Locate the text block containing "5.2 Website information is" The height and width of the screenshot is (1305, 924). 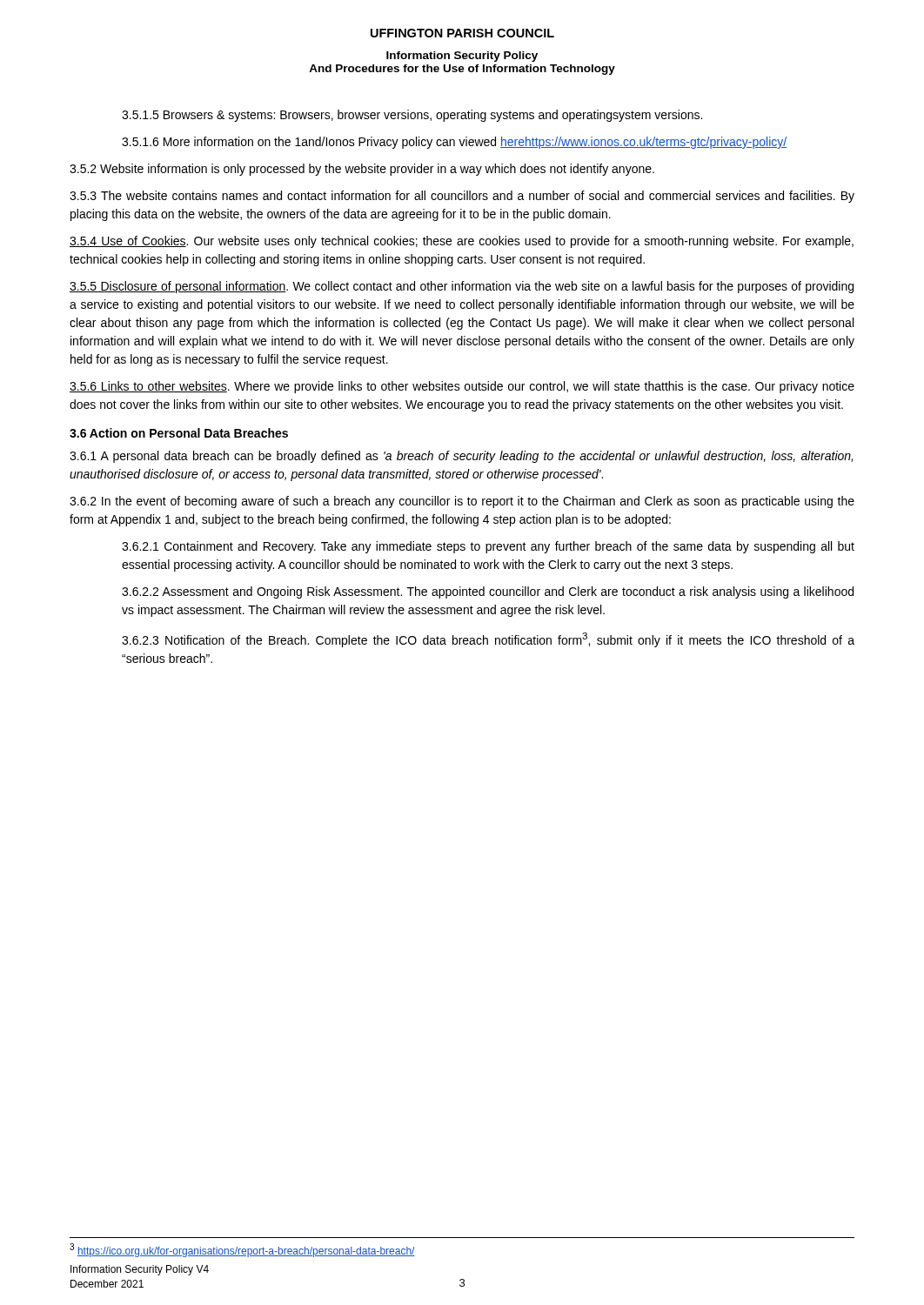(462, 169)
